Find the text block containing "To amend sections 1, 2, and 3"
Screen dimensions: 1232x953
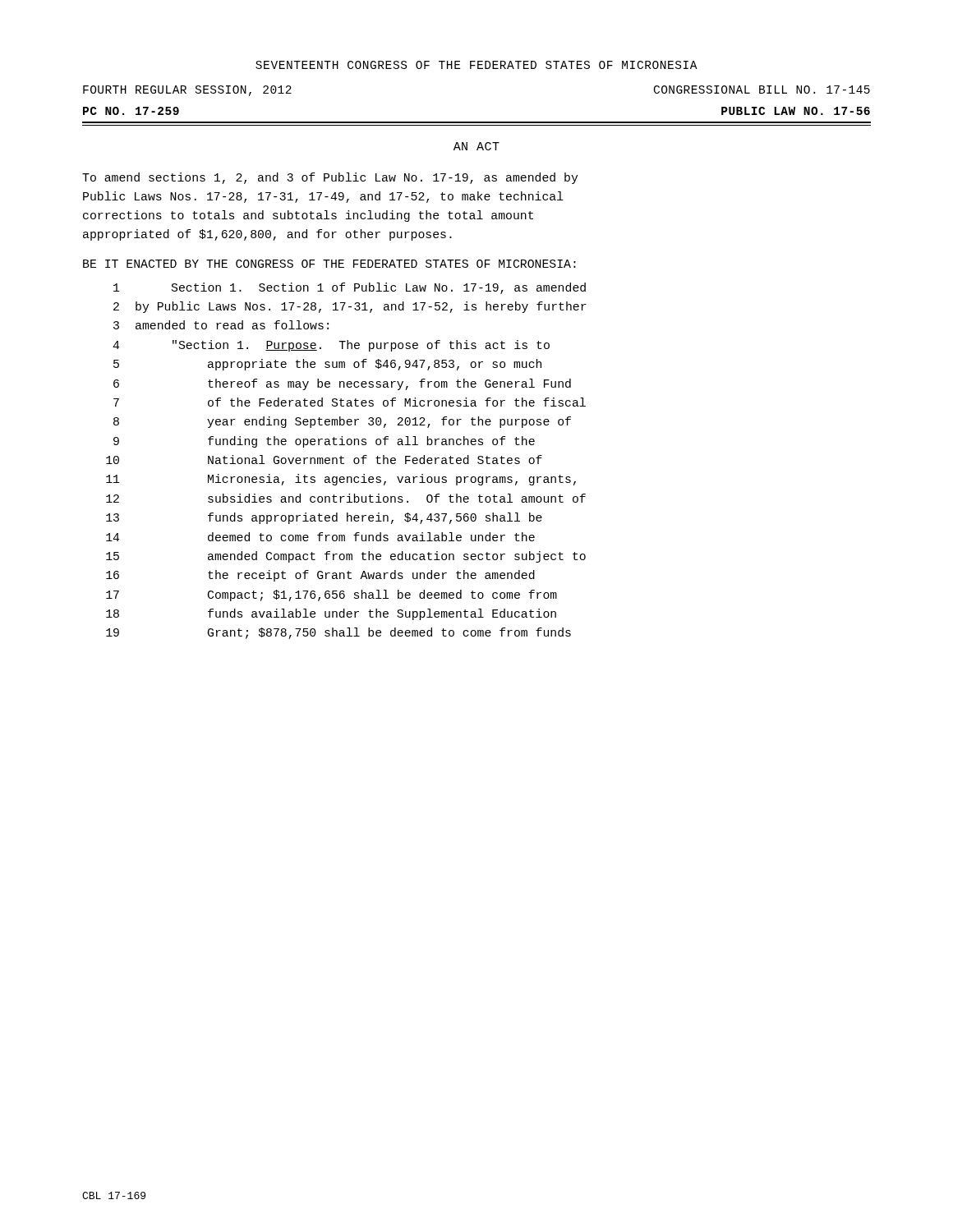[x=330, y=206]
